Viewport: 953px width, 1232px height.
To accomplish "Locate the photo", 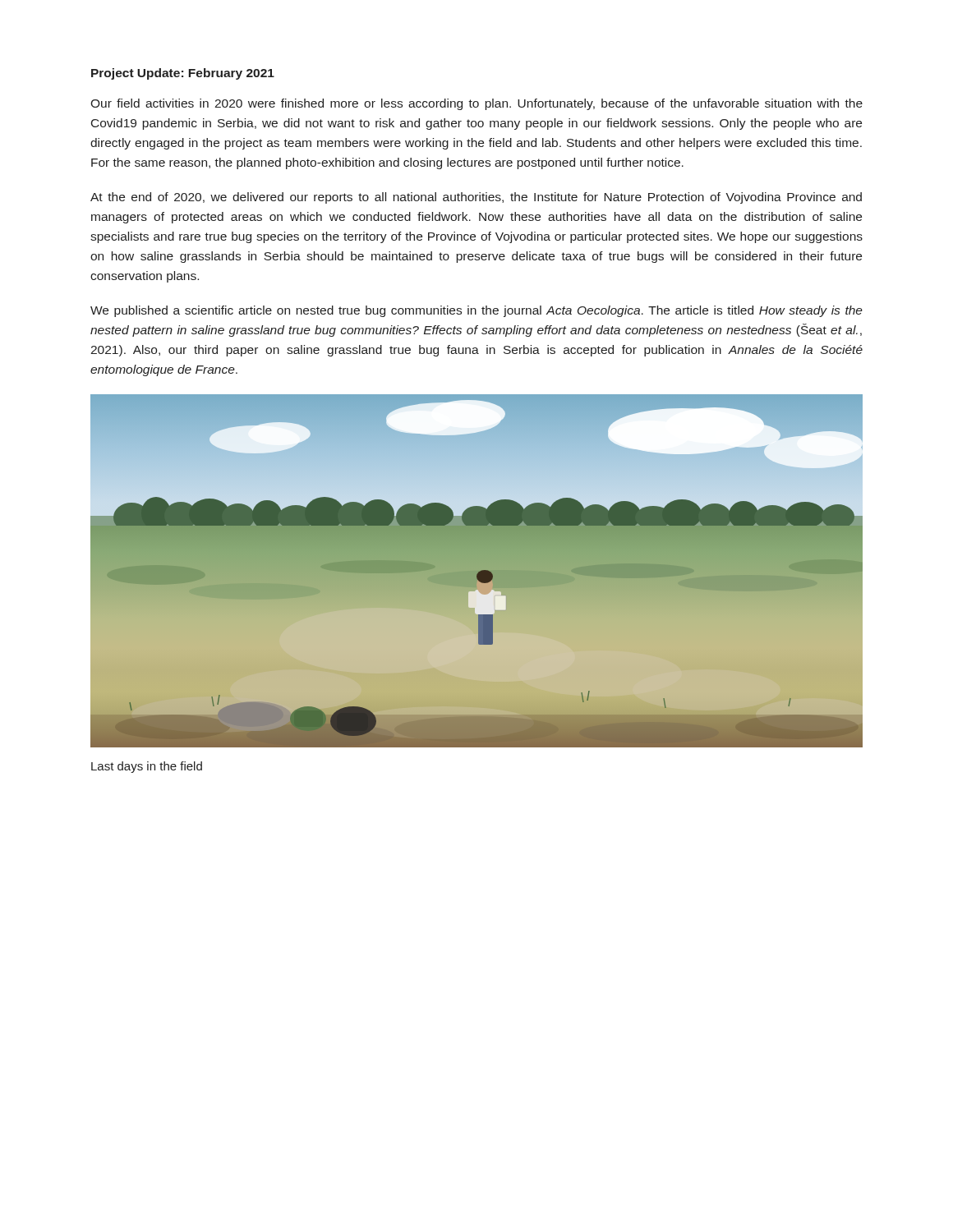I will click(476, 573).
